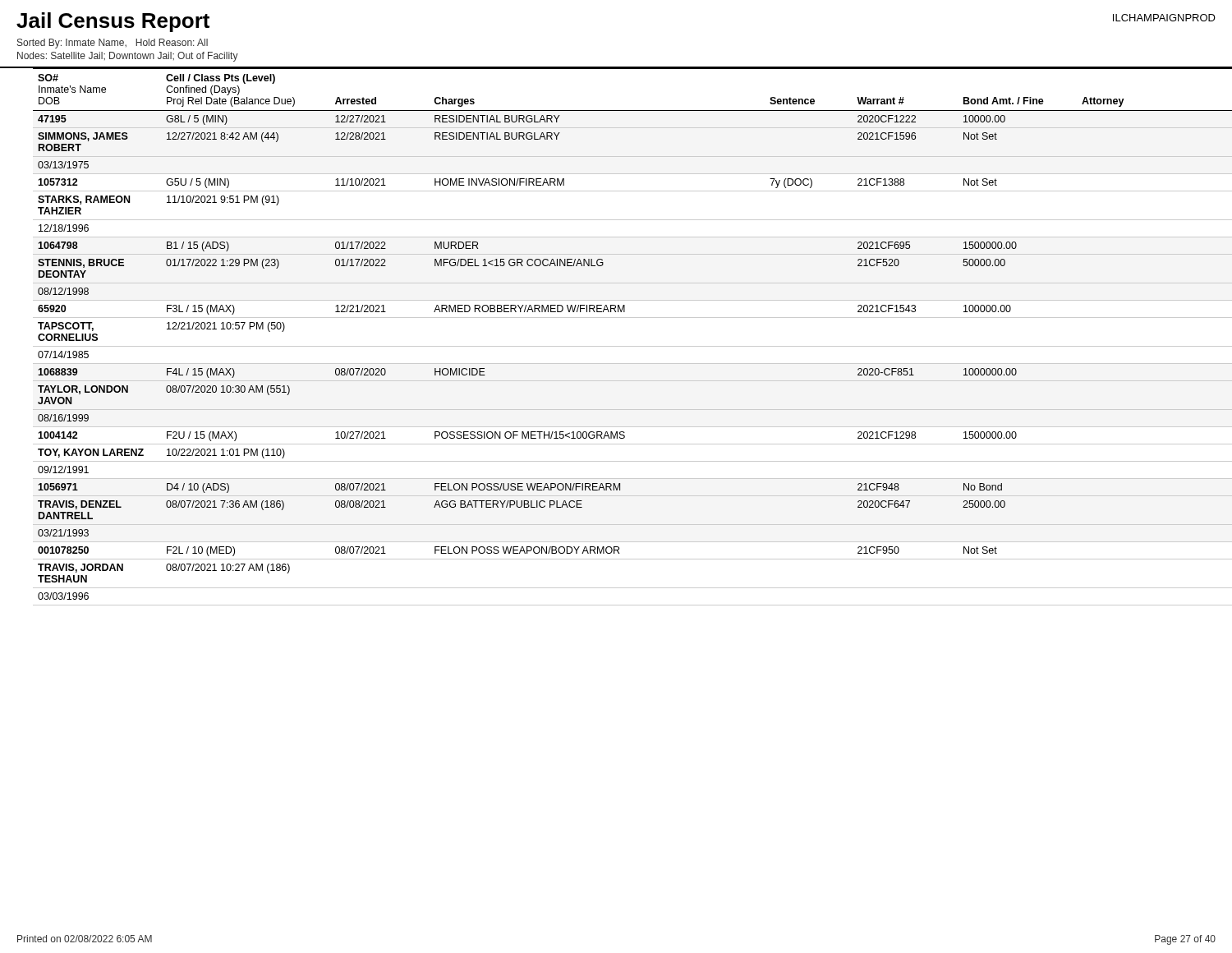1232x953 pixels.
Task: Select the table
Action: (616, 337)
